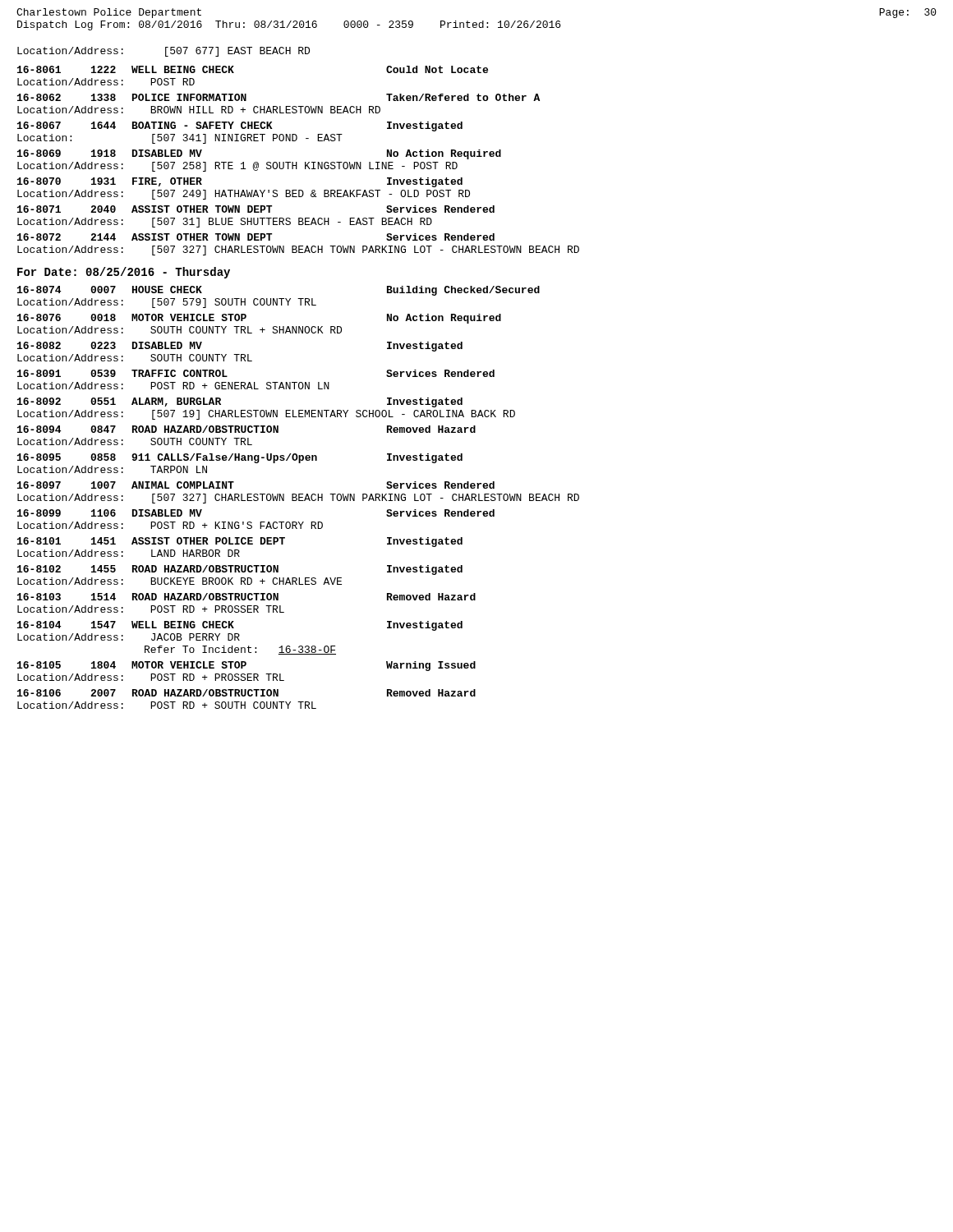Click on the text starting "16-8092 0551 ALARM, BURGLAR"

click(x=476, y=408)
